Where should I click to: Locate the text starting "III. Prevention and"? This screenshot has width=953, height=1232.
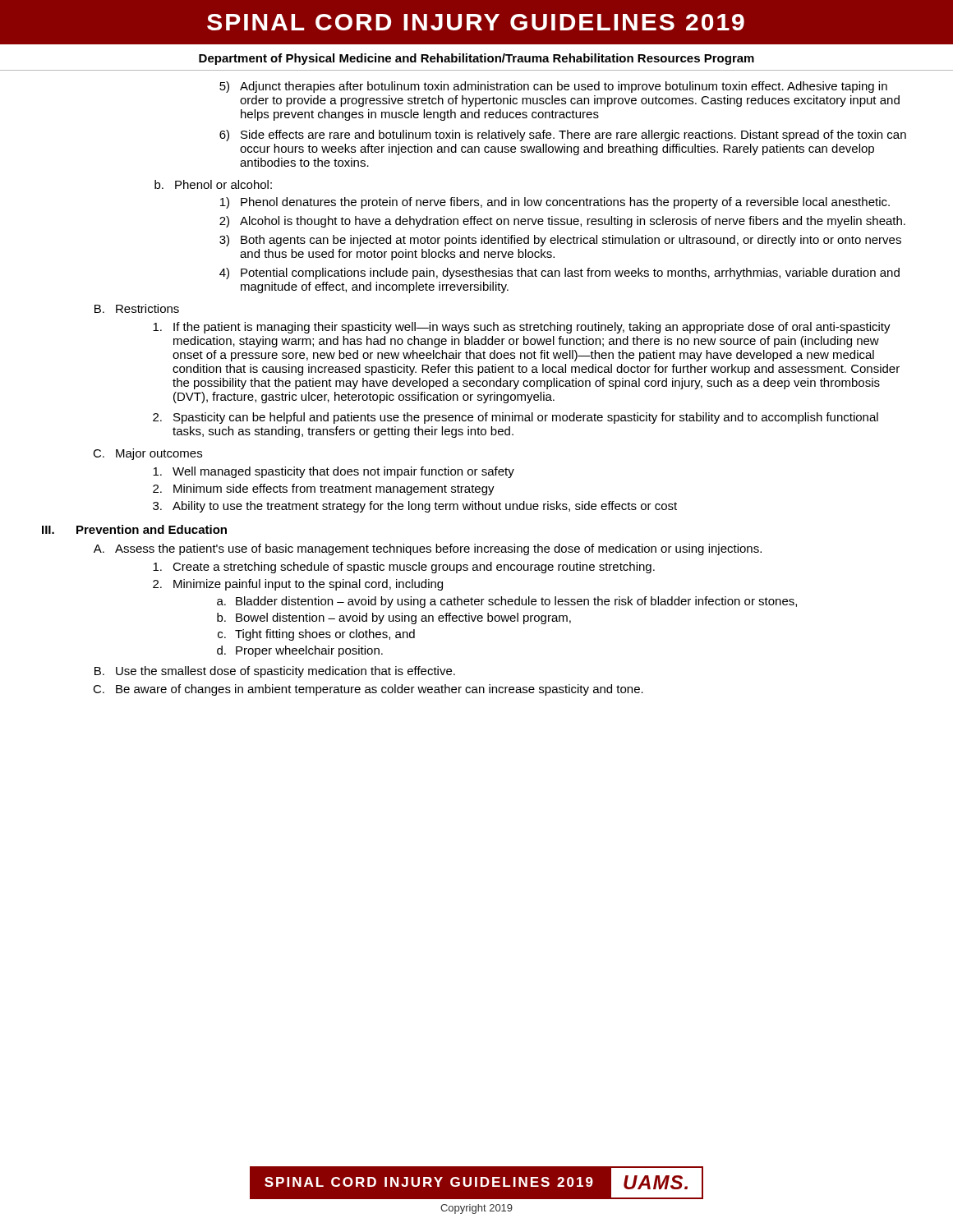click(134, 529)
